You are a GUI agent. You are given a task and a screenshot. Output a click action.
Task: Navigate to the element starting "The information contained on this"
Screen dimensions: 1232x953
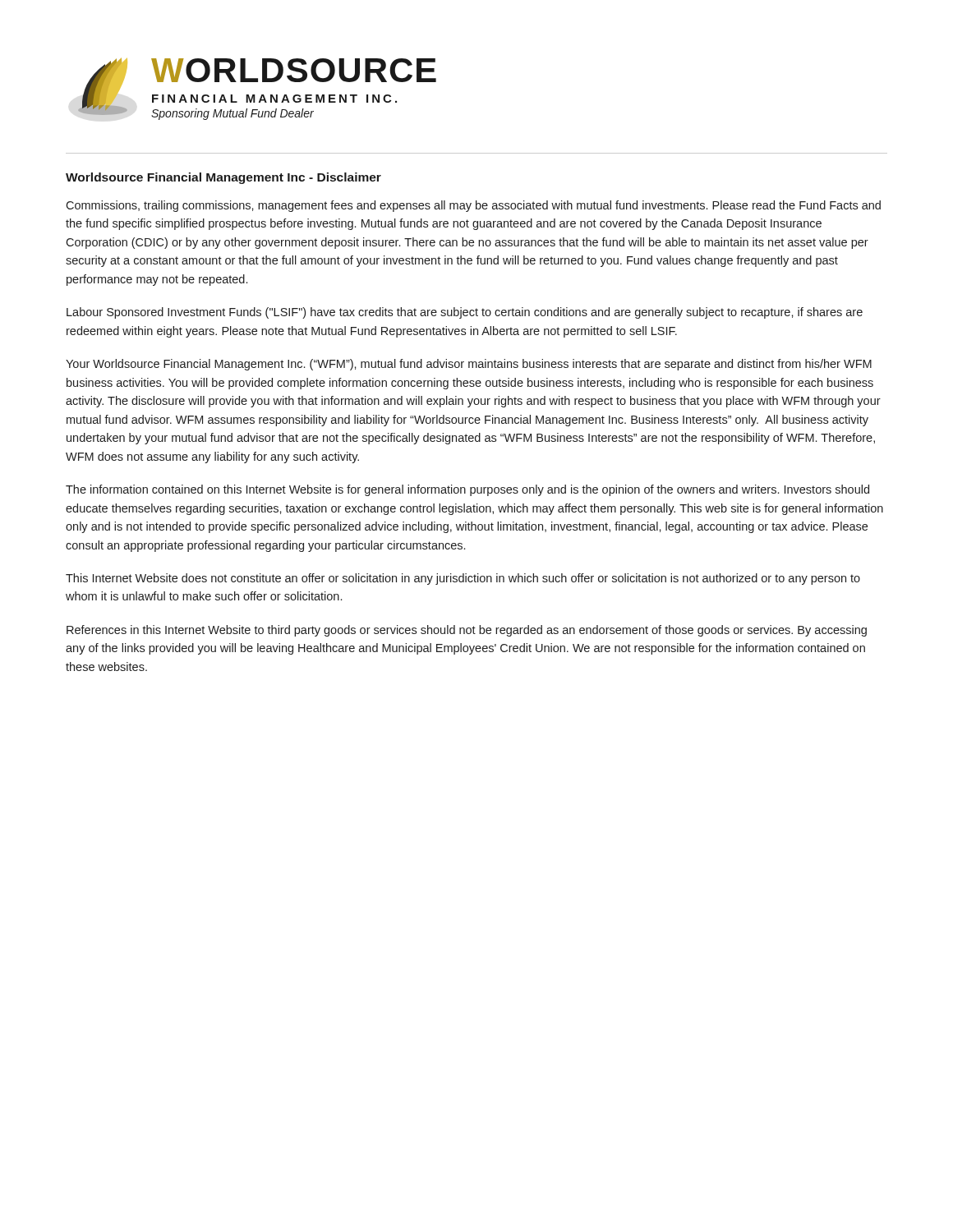tap(475, 517)
